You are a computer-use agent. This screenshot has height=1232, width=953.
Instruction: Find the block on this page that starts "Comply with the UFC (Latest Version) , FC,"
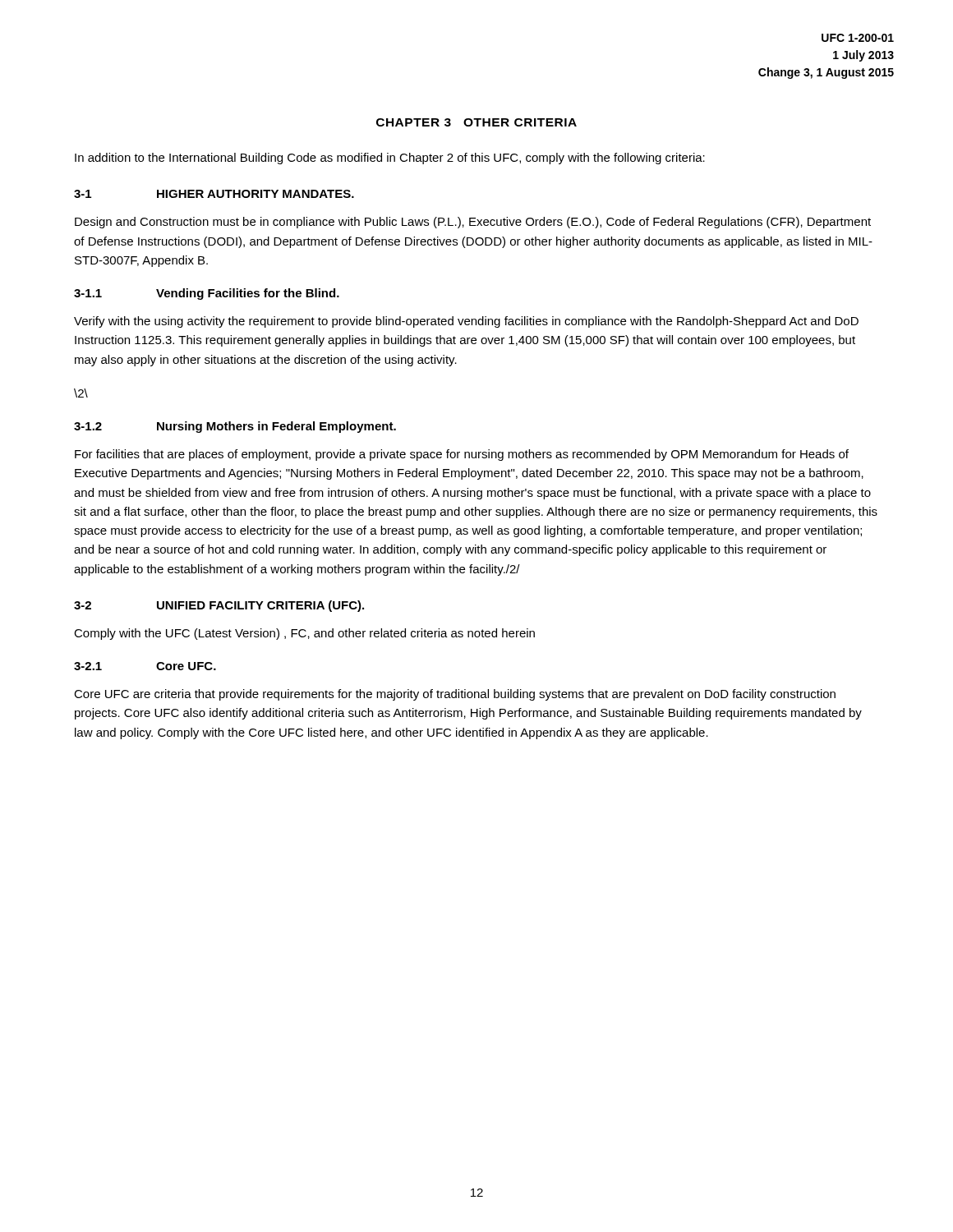[305, 633]
